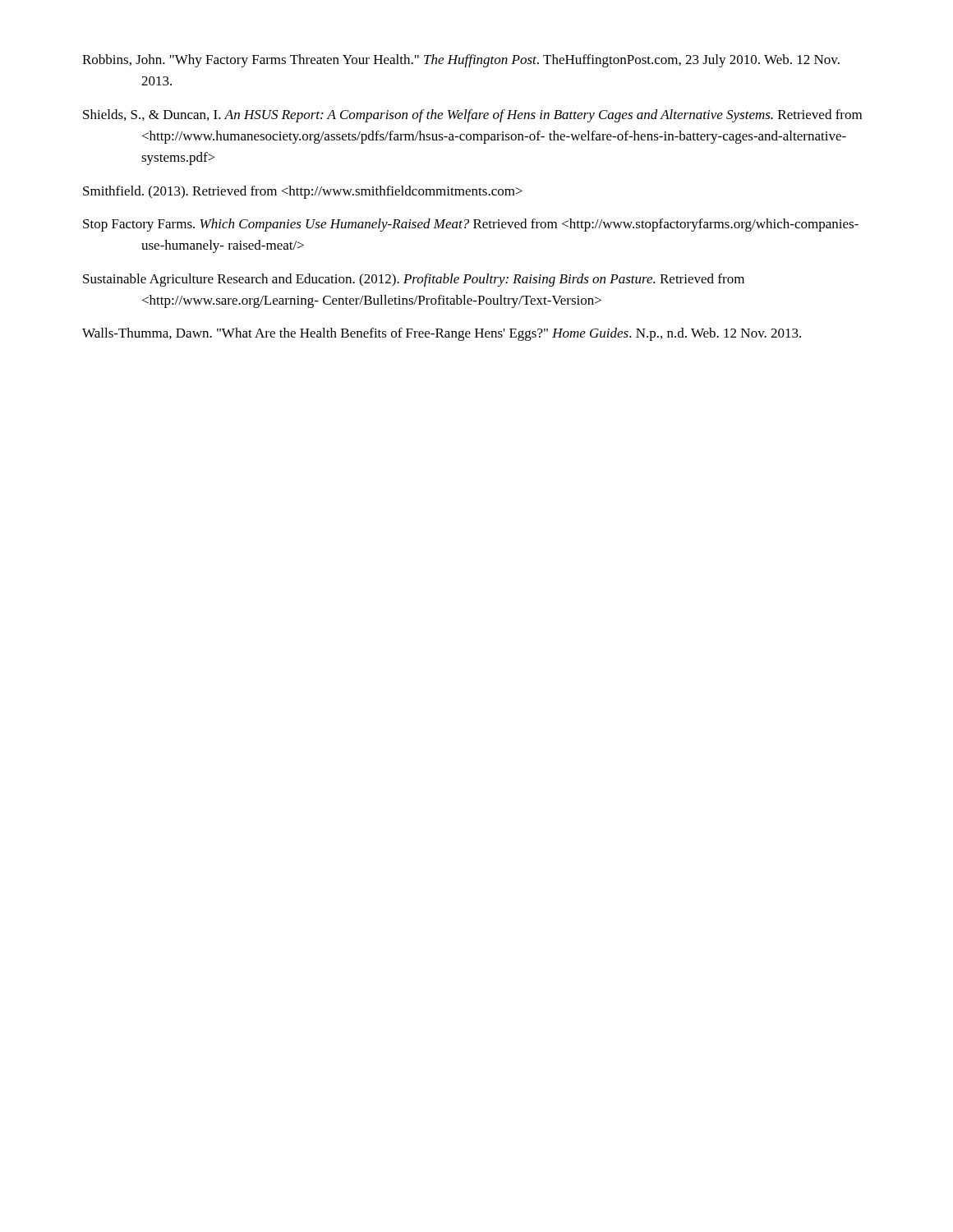Where is the passage that starts "Robbins, John. "Why Factory"?
The width and height of the screenshot is (953, 1232).
pyautogui.click(x=461, y=70)
